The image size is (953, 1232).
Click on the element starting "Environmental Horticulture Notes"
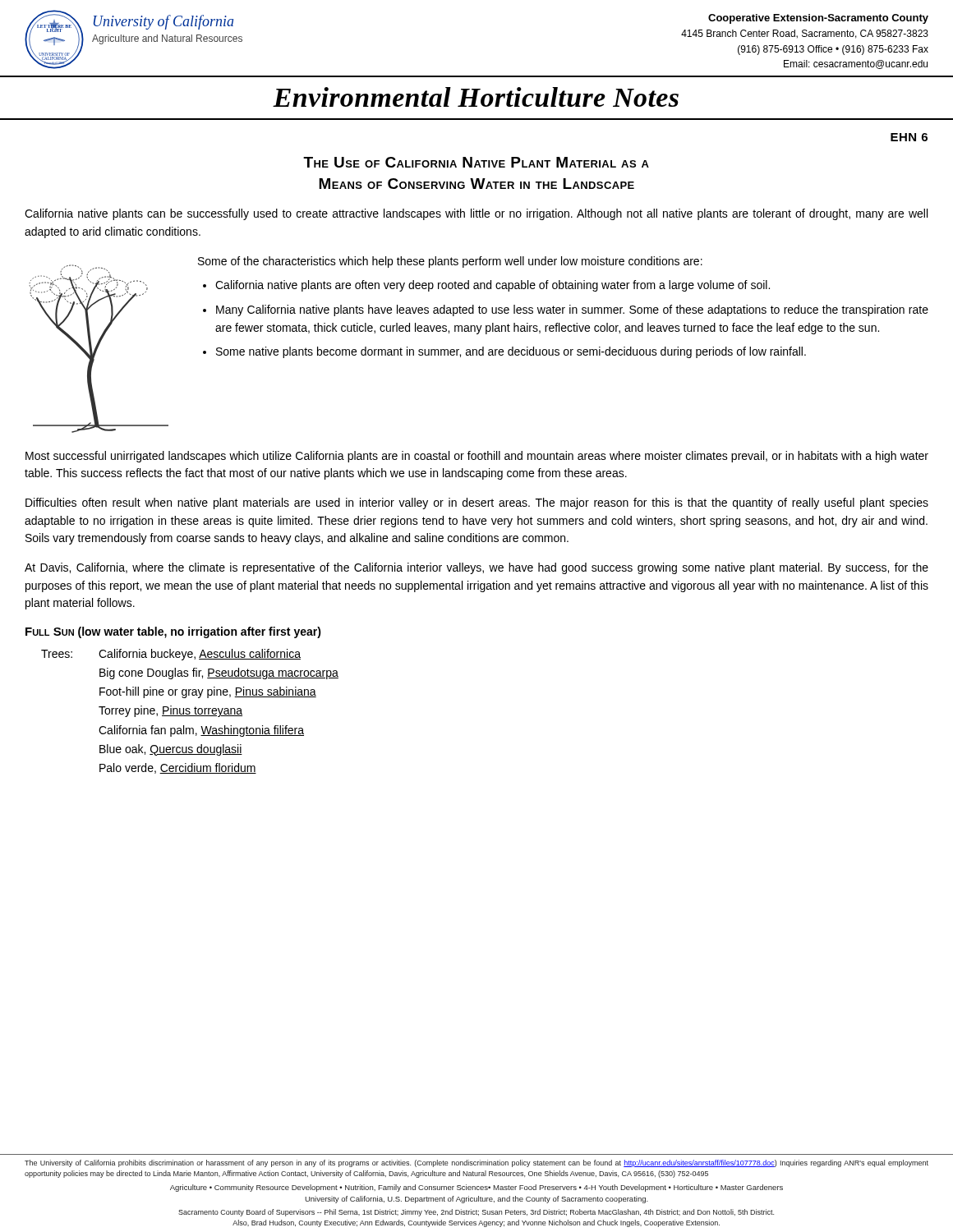[x=476, y=98]
